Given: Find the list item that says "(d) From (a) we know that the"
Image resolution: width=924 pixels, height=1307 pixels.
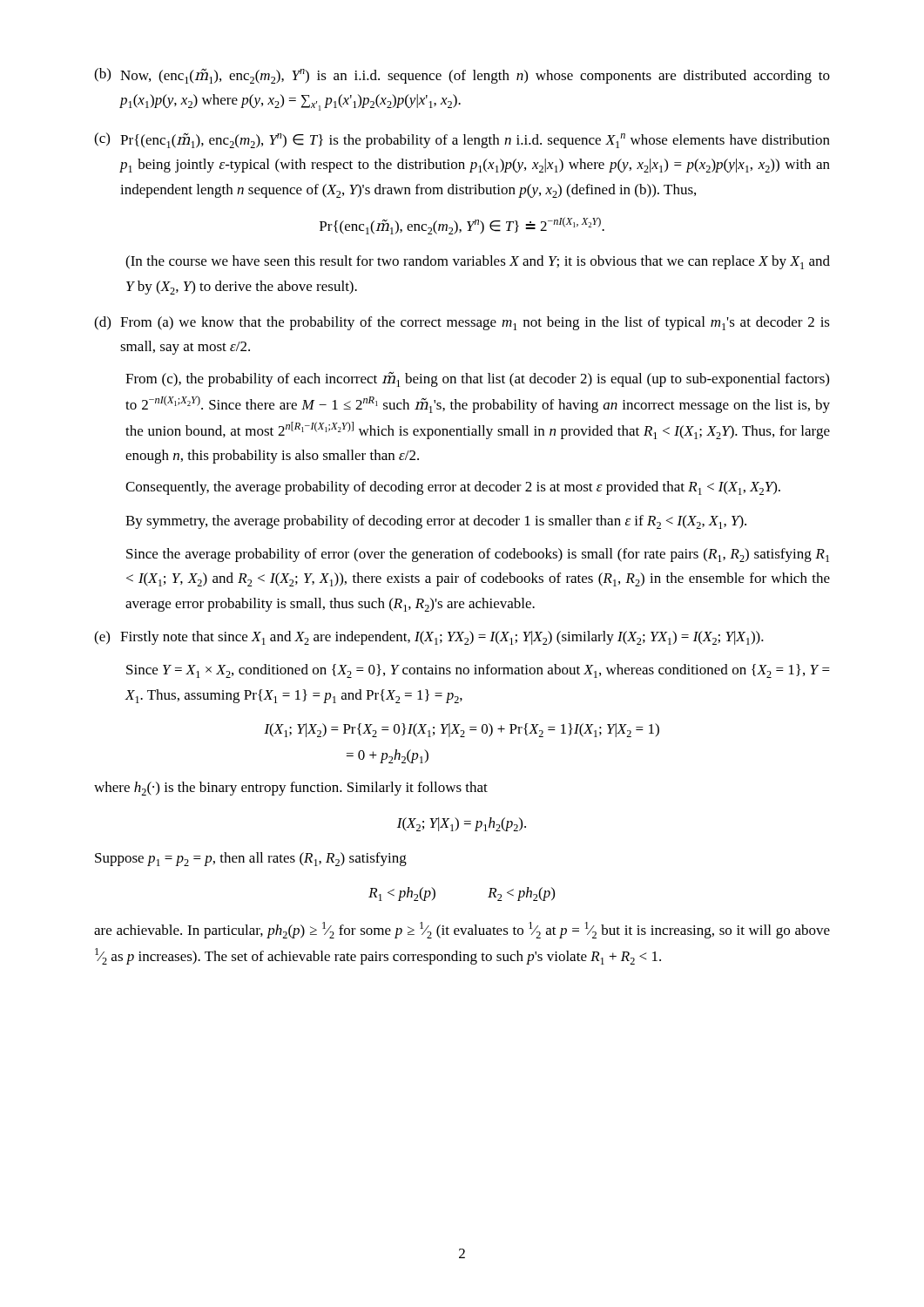Looking at the screenshot, I should point(462,335).
